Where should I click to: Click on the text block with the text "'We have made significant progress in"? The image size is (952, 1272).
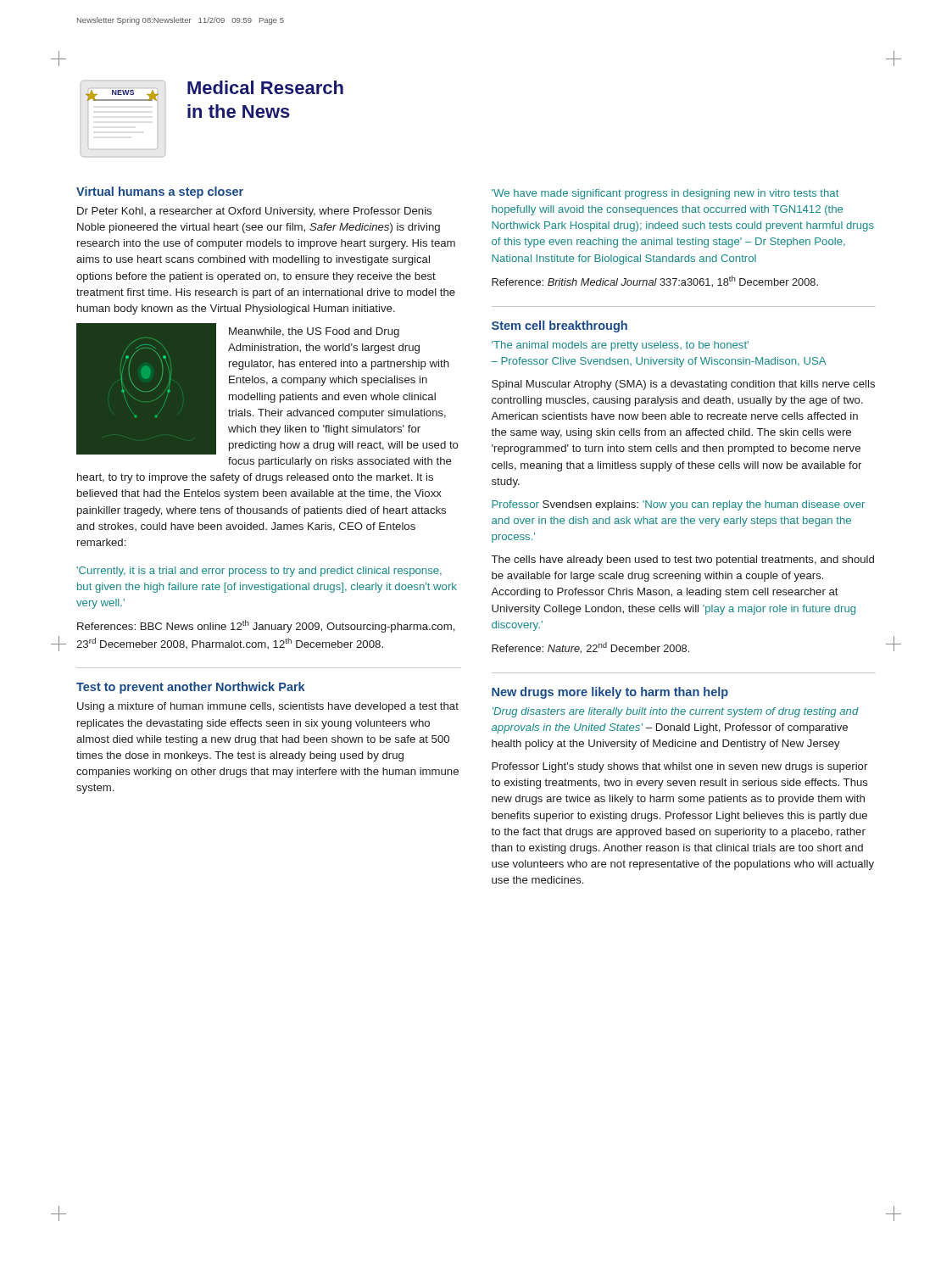[683, 225]
